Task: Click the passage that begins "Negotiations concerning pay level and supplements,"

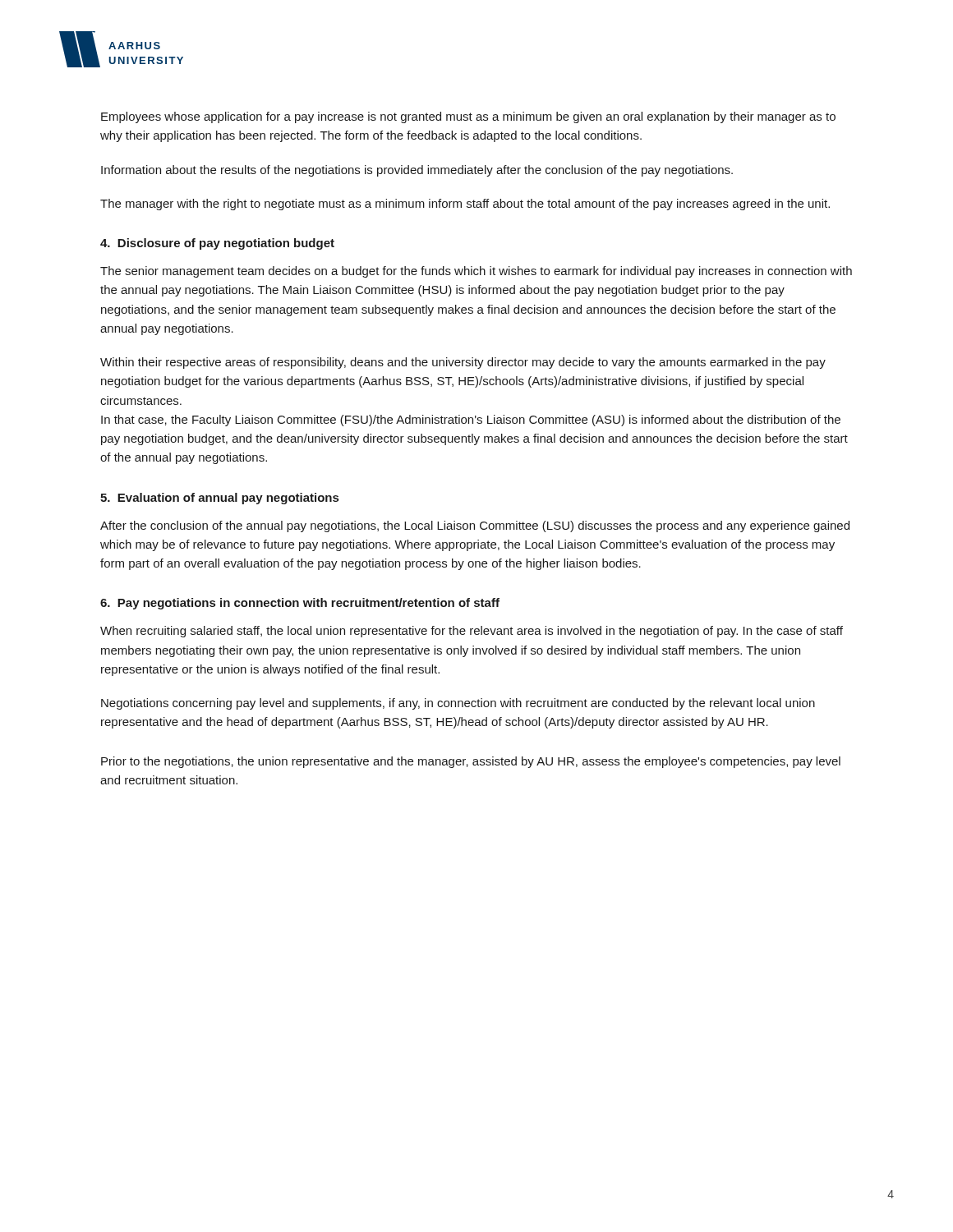Action: pos(458,712)
